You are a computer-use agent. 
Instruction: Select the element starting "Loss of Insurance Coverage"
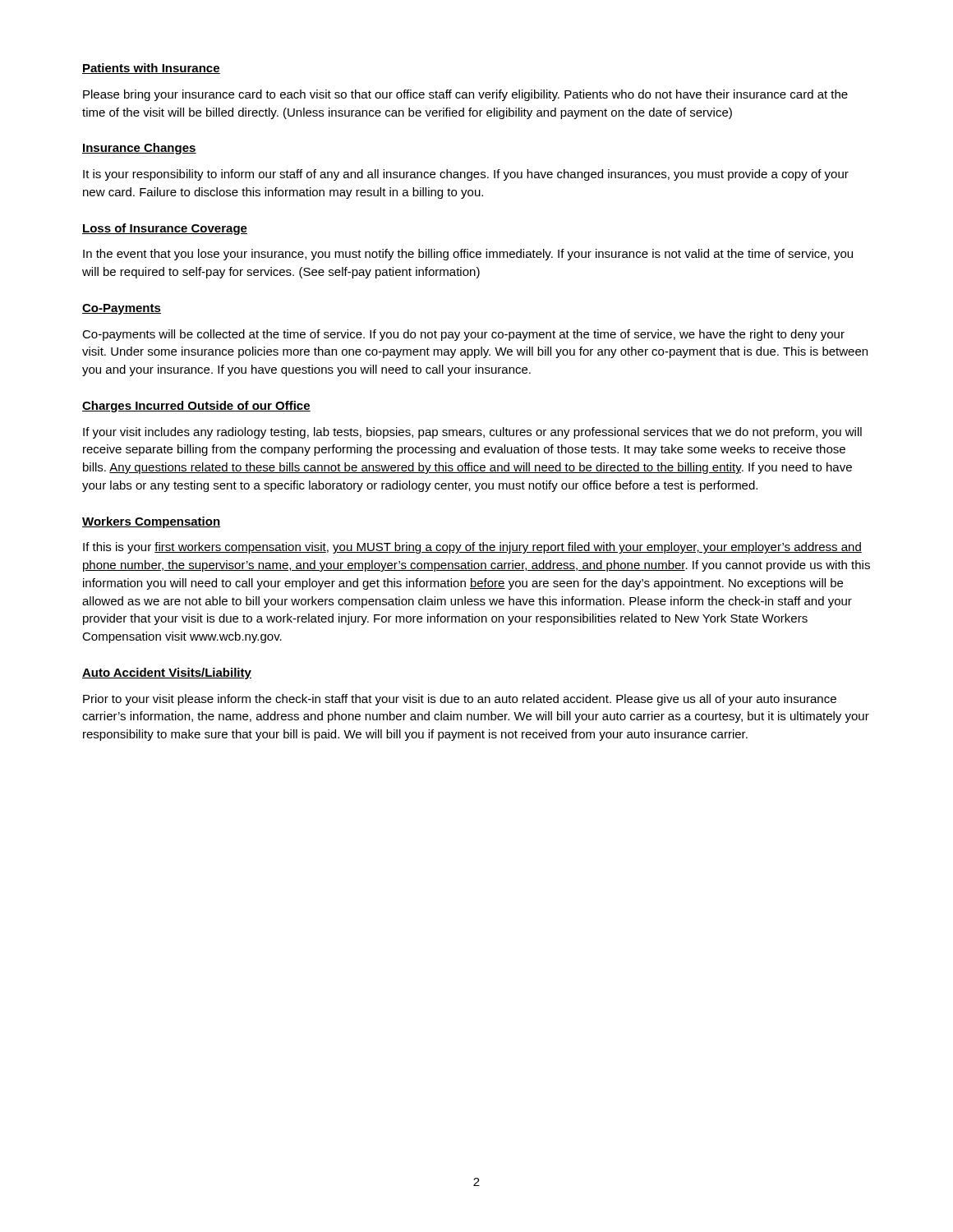(165, 227)
